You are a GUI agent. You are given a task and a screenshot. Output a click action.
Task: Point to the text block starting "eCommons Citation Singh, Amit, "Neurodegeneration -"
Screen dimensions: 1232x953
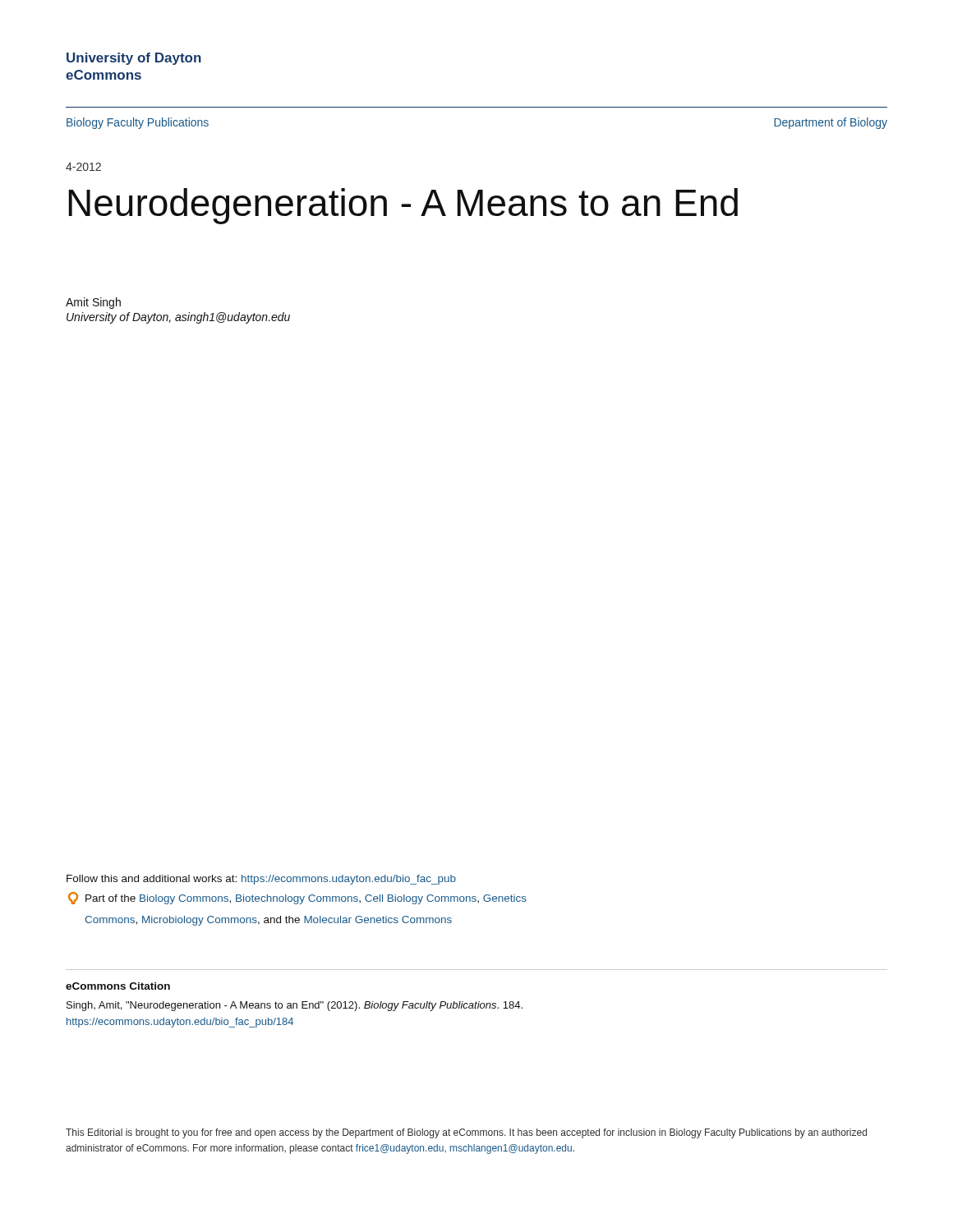point(476,999)
